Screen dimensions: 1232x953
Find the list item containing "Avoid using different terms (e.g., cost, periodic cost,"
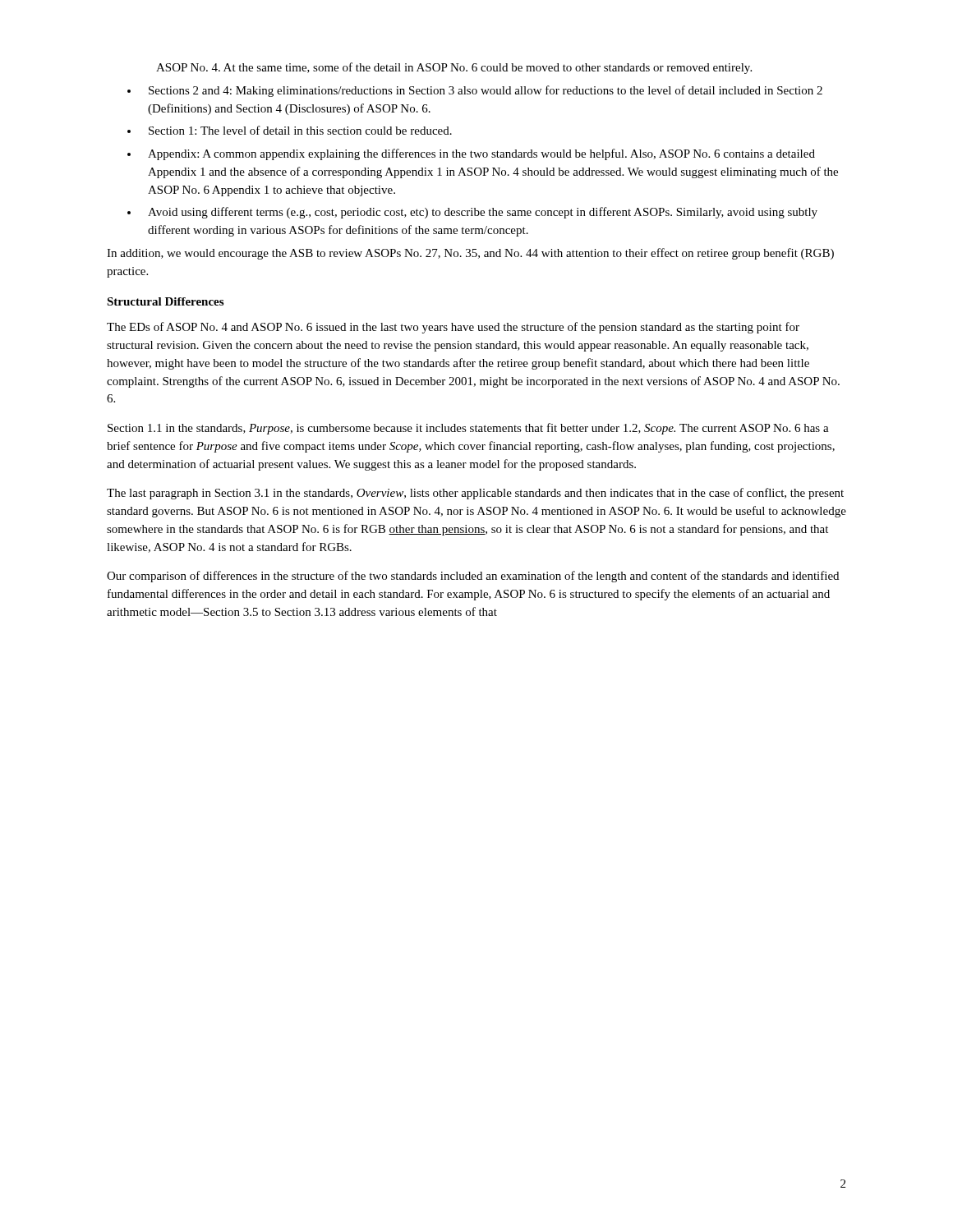483,221
